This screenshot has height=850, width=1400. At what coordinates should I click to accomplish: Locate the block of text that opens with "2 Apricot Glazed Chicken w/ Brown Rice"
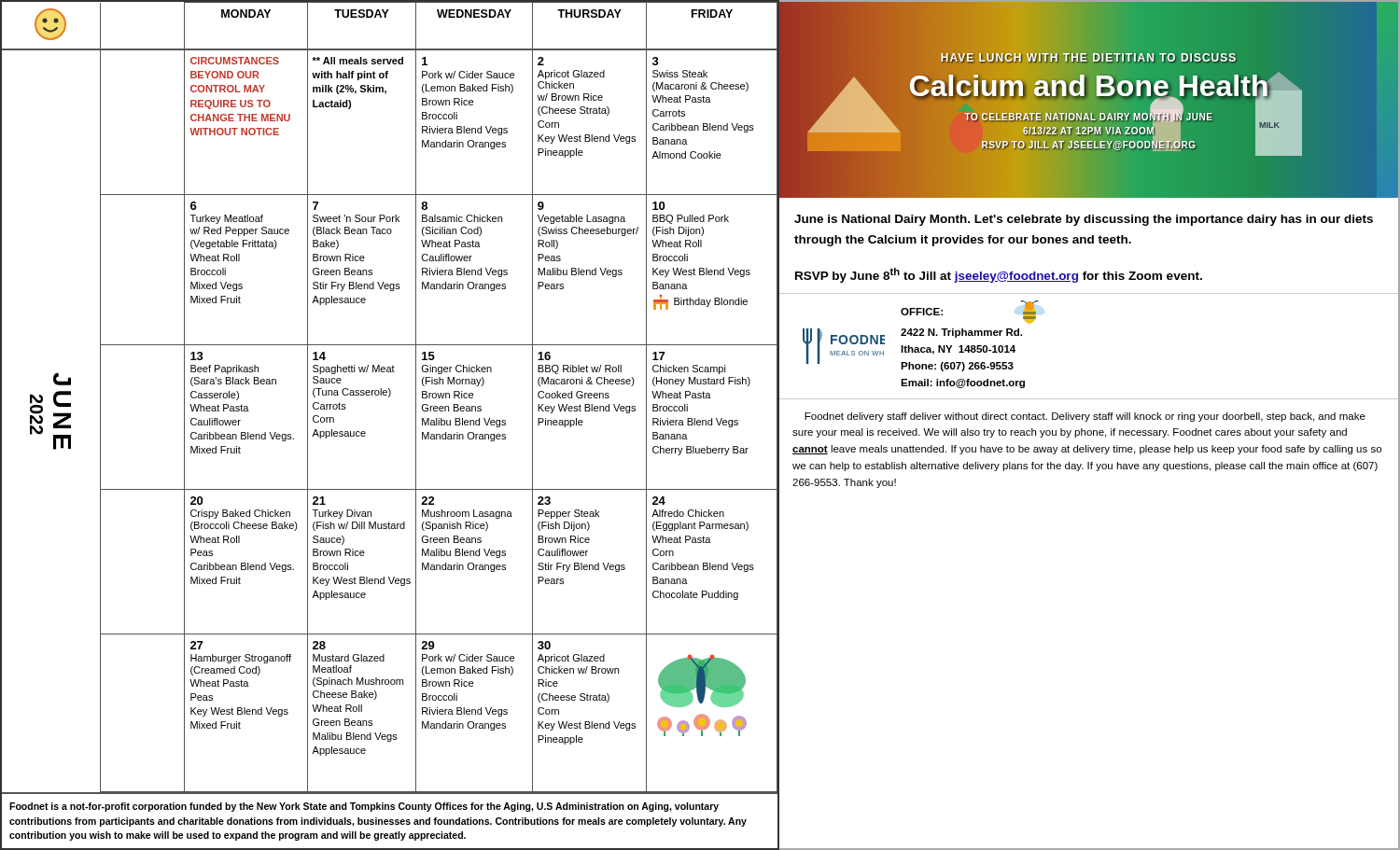pos(589,106)
